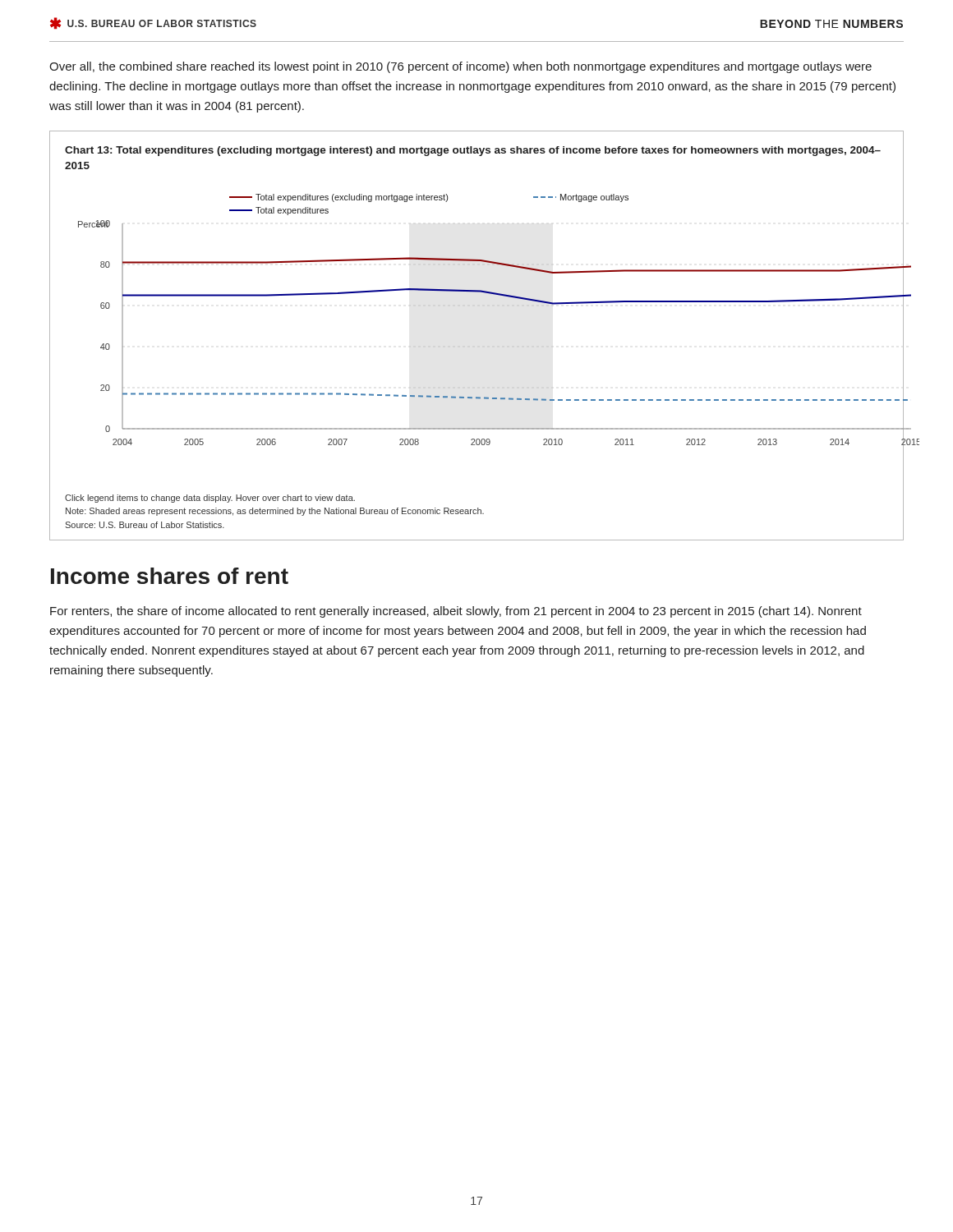Locate the text block with the text "Over all, the combined share reached"

(473, 86)
